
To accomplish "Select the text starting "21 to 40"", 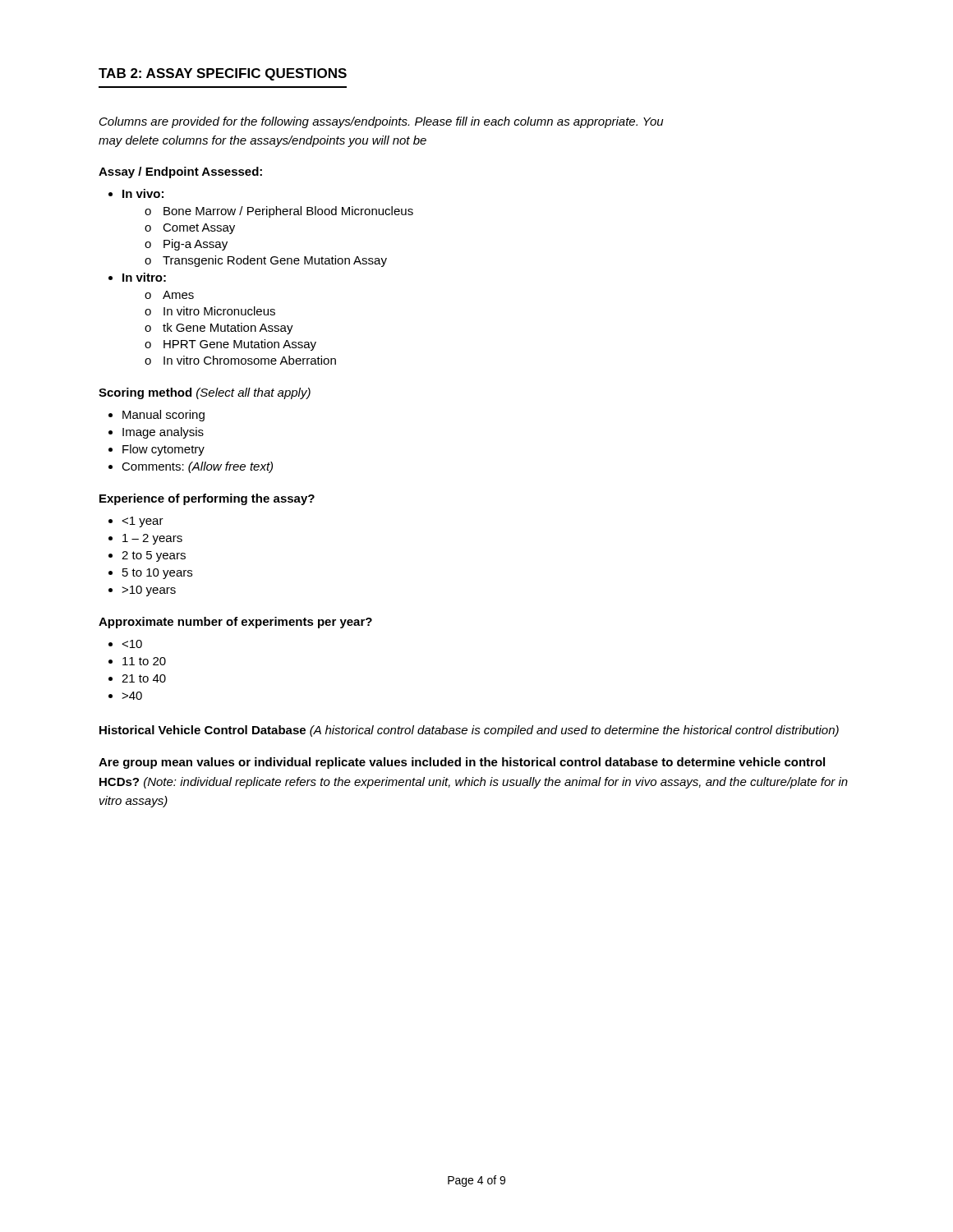I will [144, 678].
